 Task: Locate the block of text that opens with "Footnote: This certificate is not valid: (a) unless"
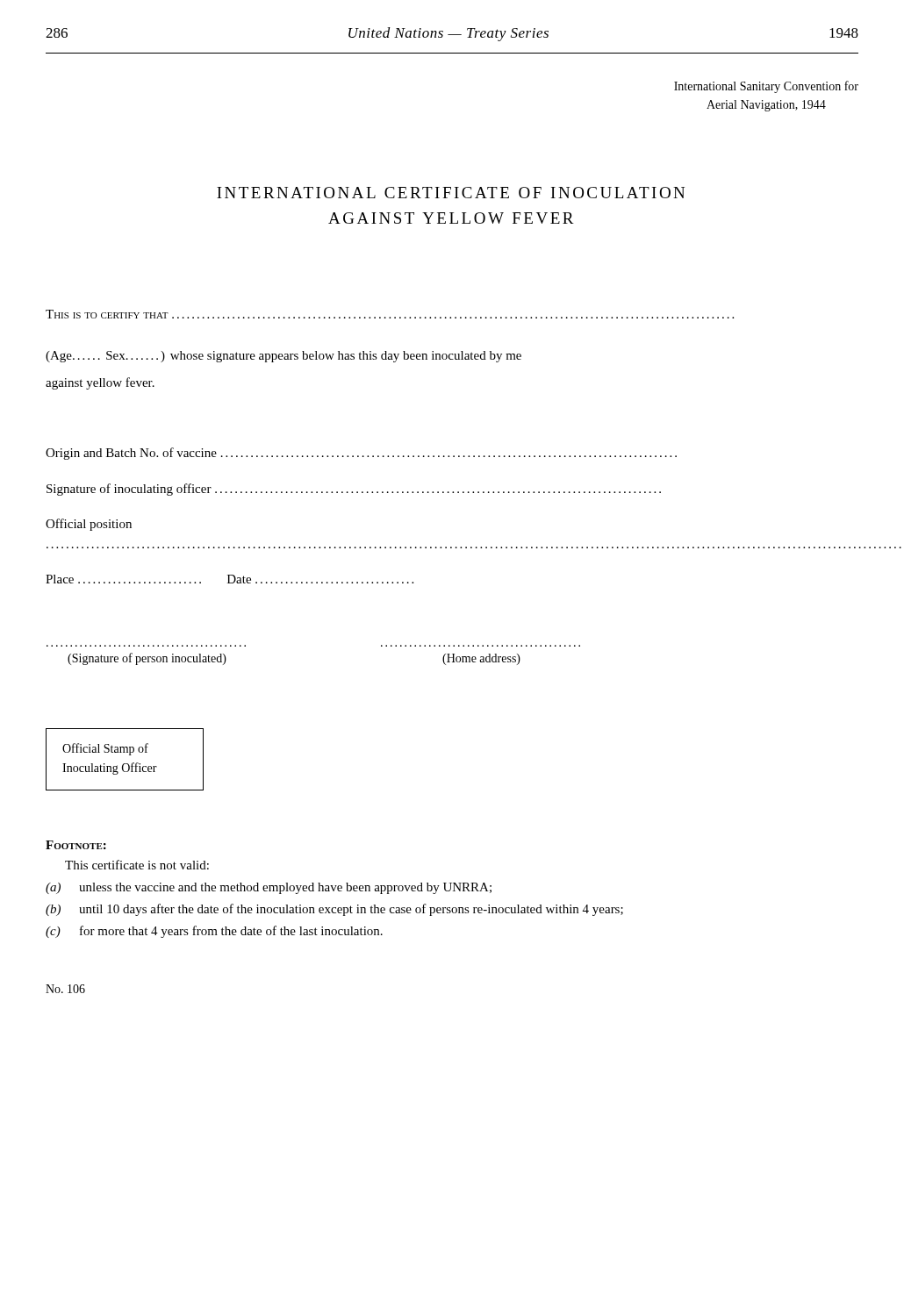point(452,888)
